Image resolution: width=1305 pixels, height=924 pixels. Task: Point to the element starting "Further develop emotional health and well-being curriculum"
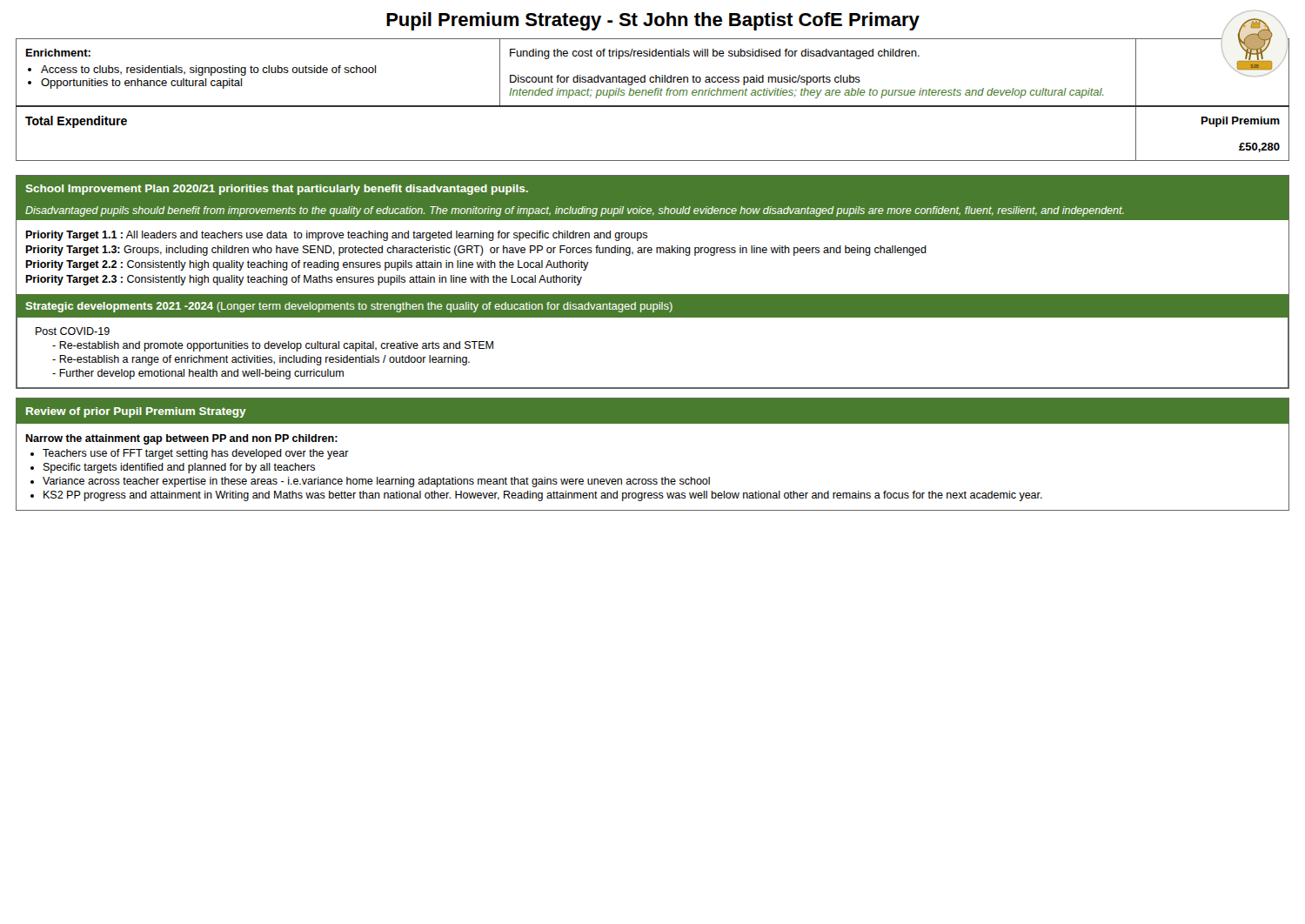pos(201,373)
